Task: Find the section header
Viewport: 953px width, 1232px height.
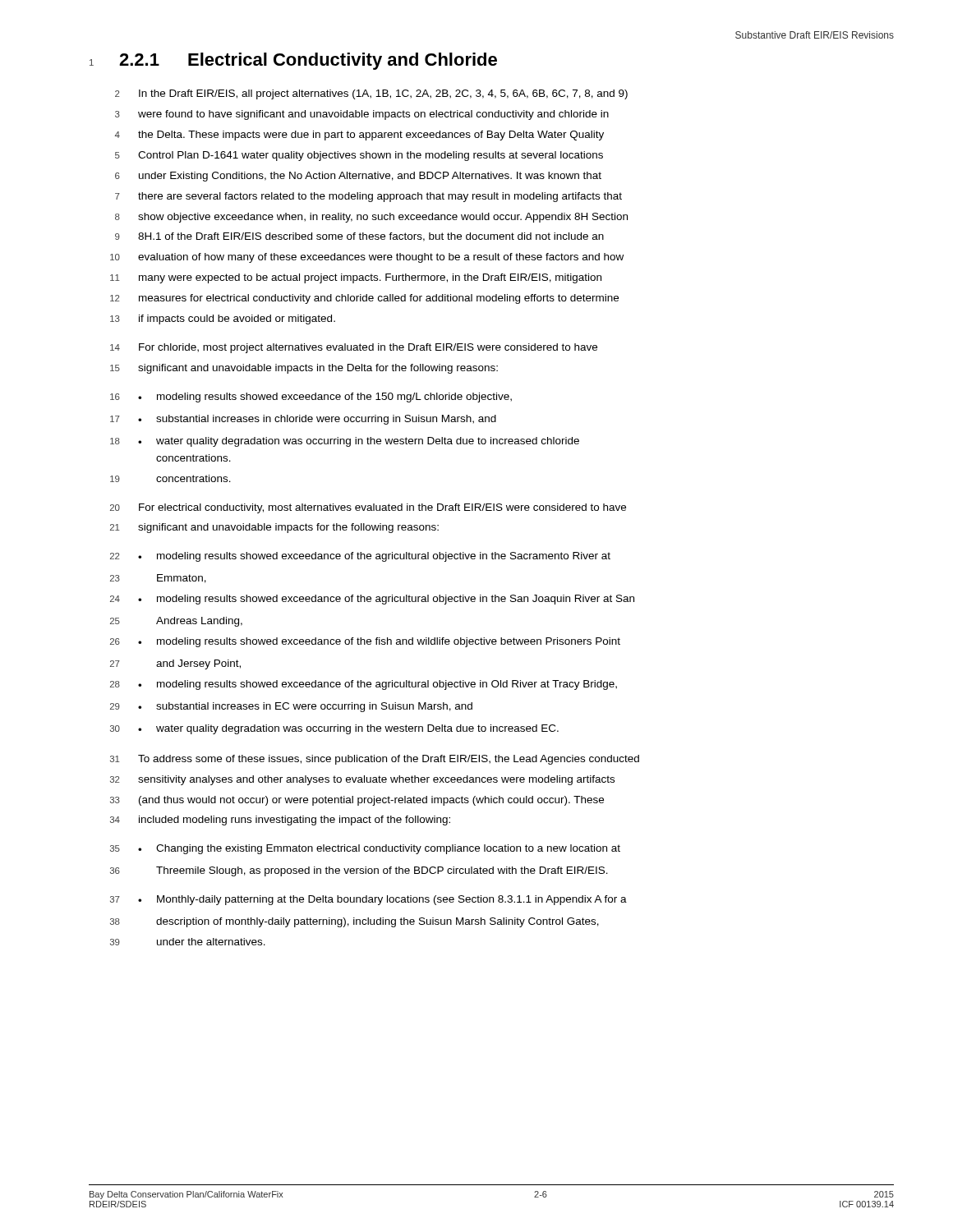Action: click(x=293, y=60)
